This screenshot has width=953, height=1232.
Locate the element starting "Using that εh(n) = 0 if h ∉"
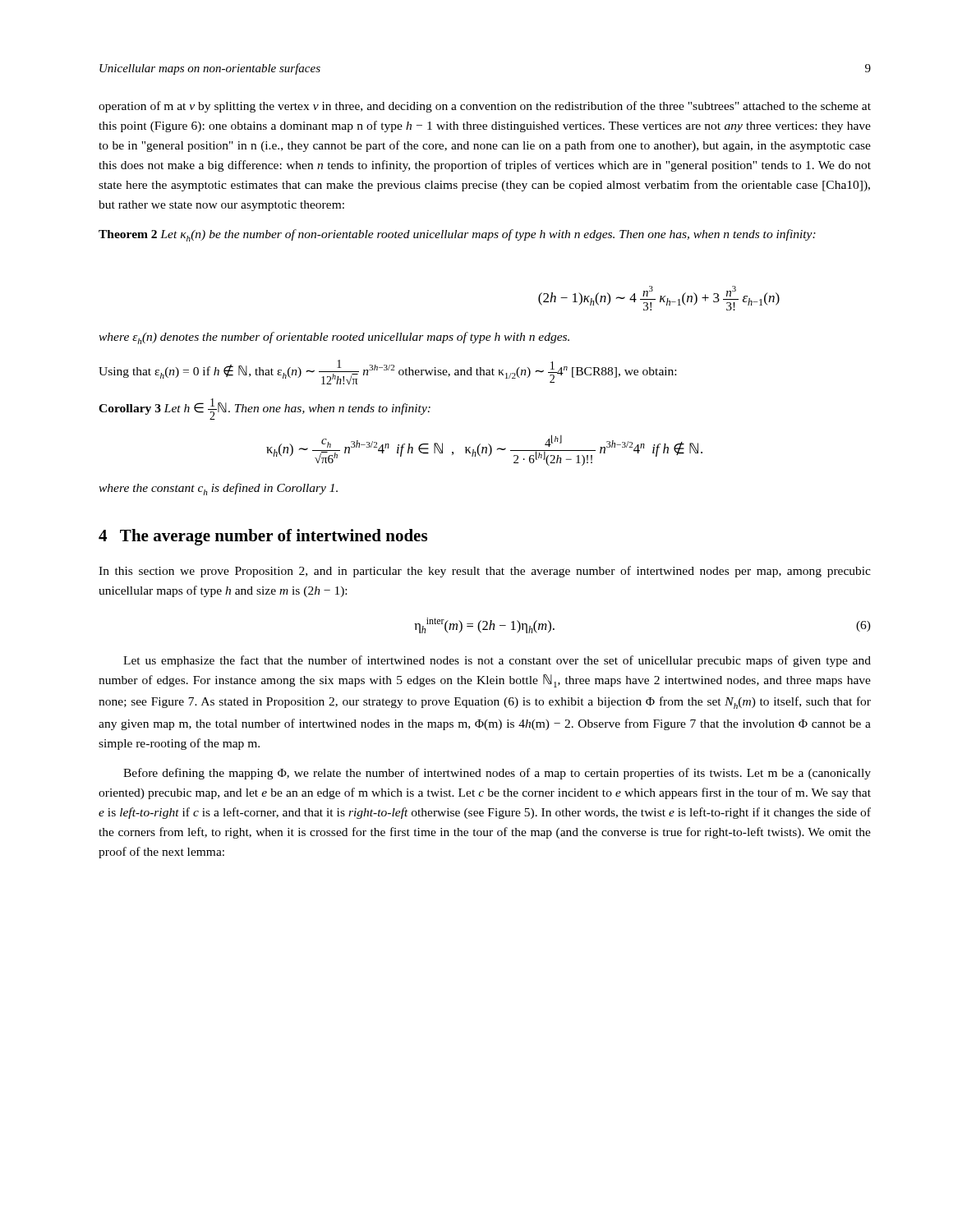point(485,372)
